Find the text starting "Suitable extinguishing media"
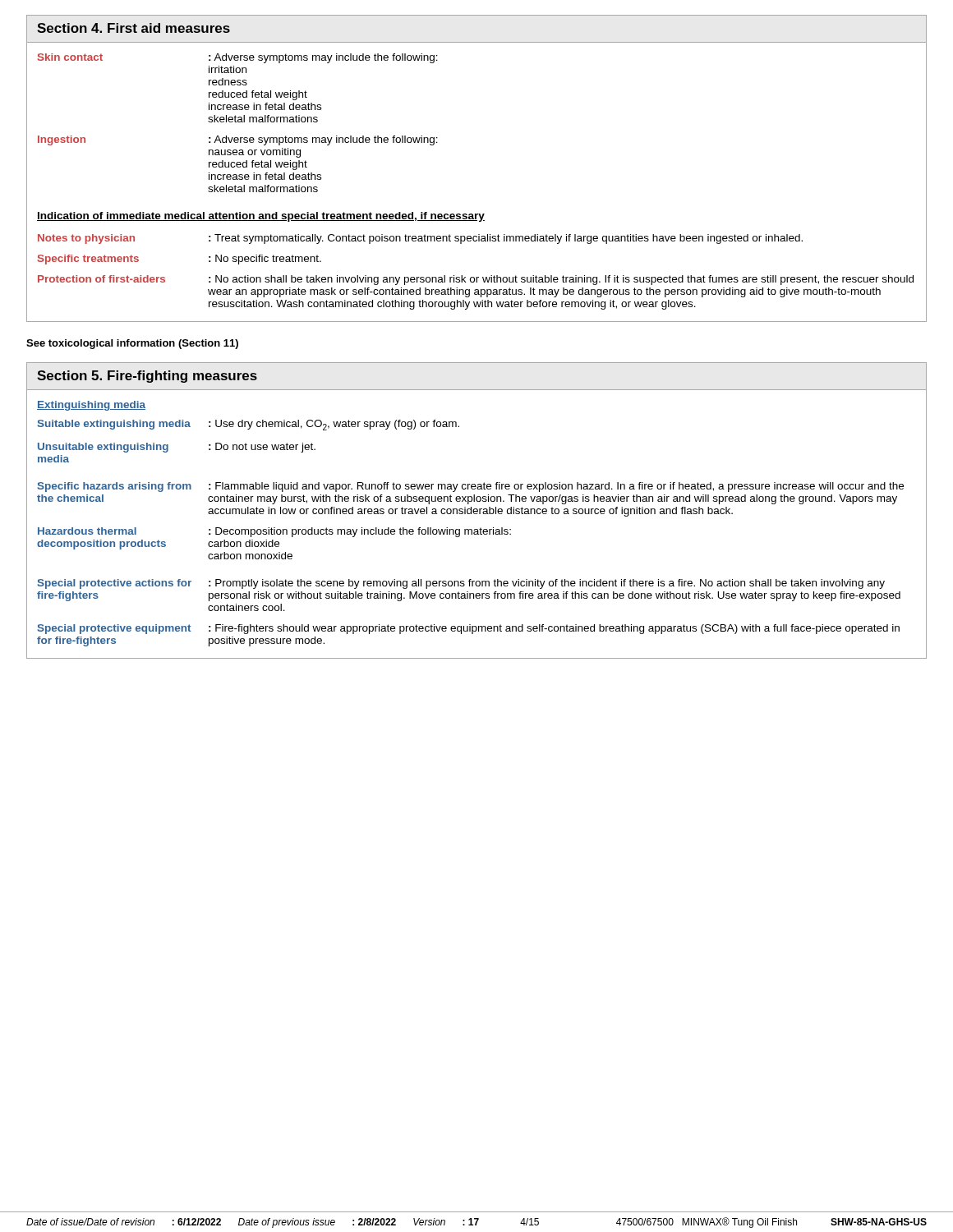 tap(249, 425)
